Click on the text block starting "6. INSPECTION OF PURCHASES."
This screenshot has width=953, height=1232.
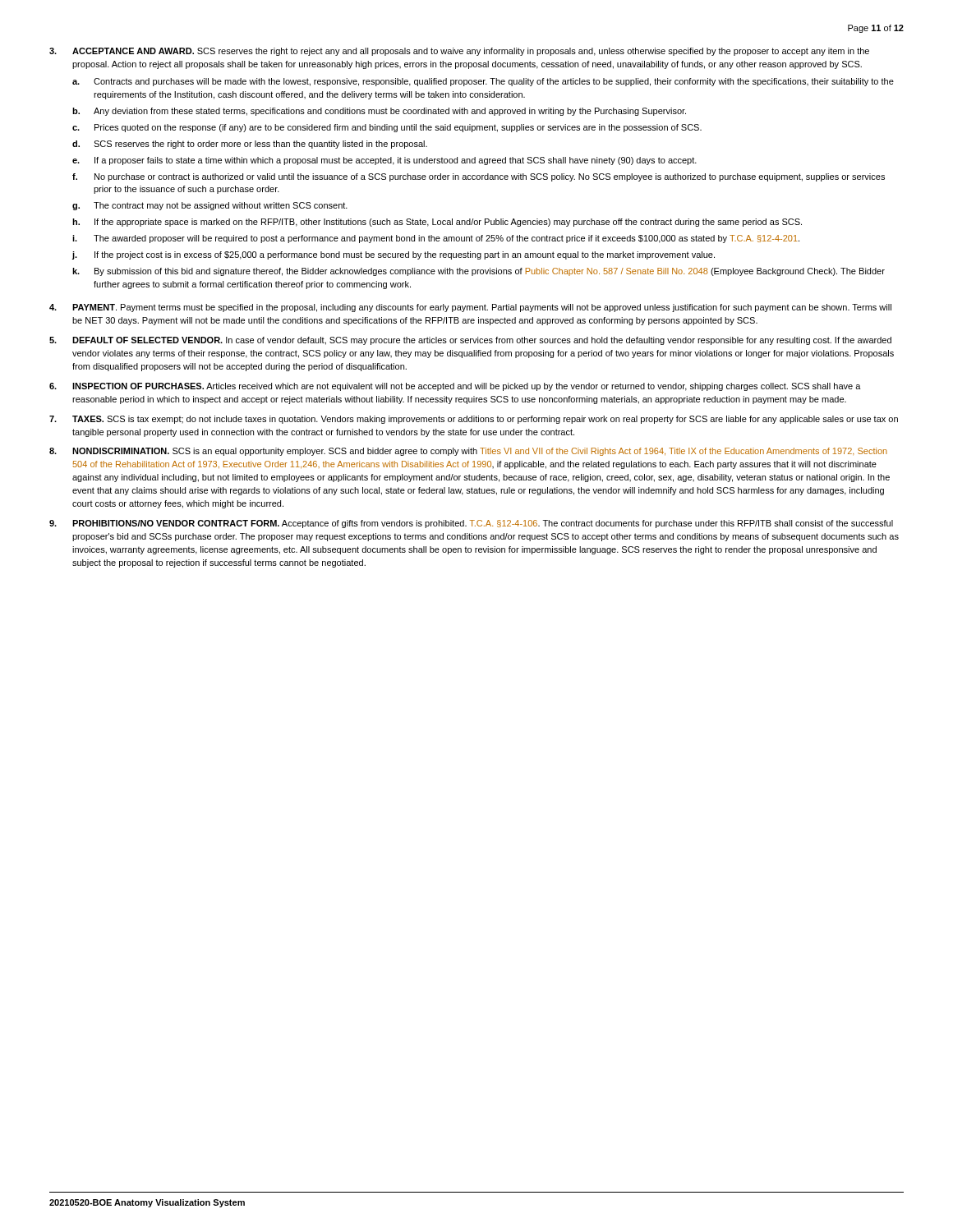point(476,393)
